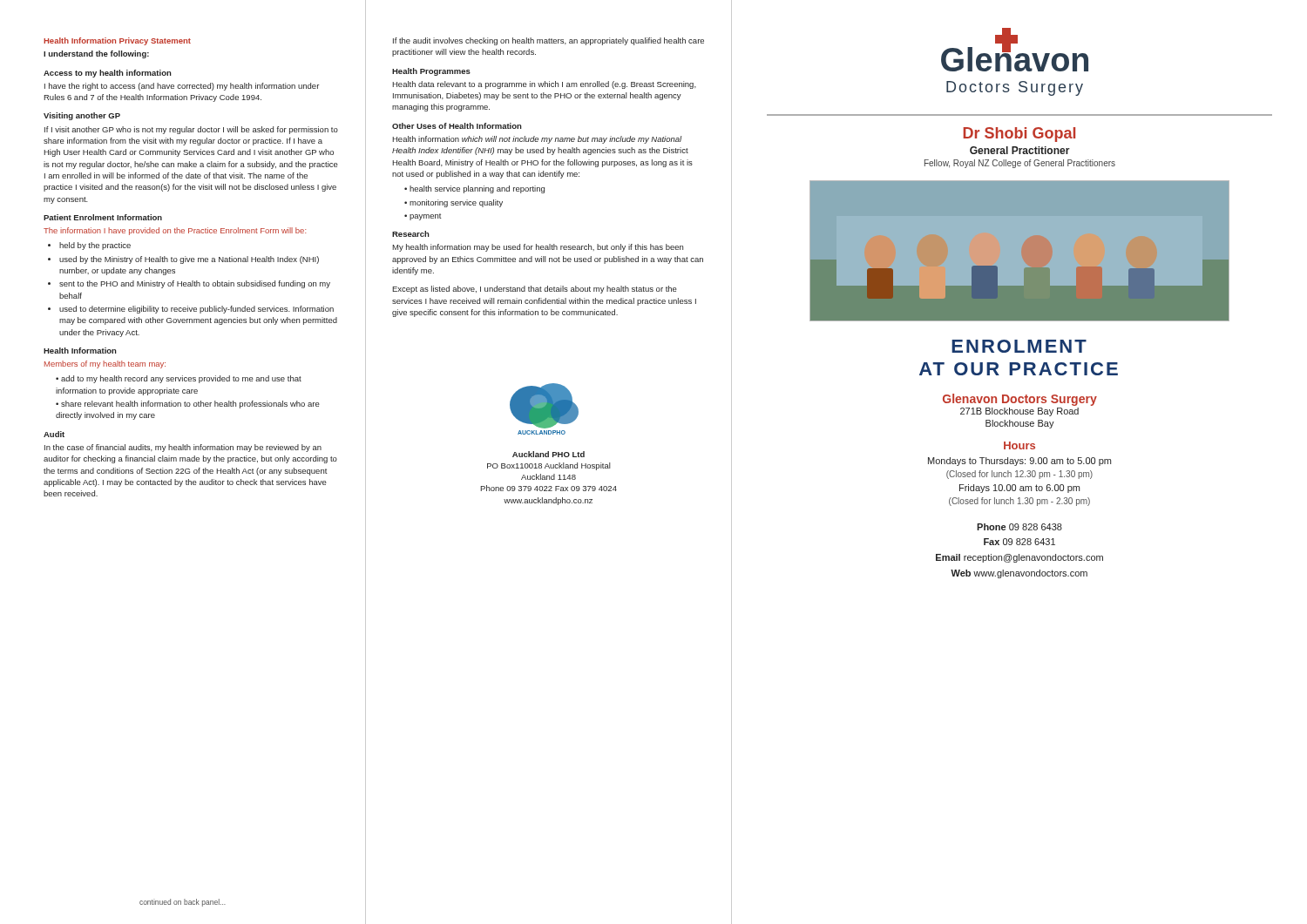Click where it says "Patient Enrolment Information"
The image size is (1307, 924).
pos(103,217)
